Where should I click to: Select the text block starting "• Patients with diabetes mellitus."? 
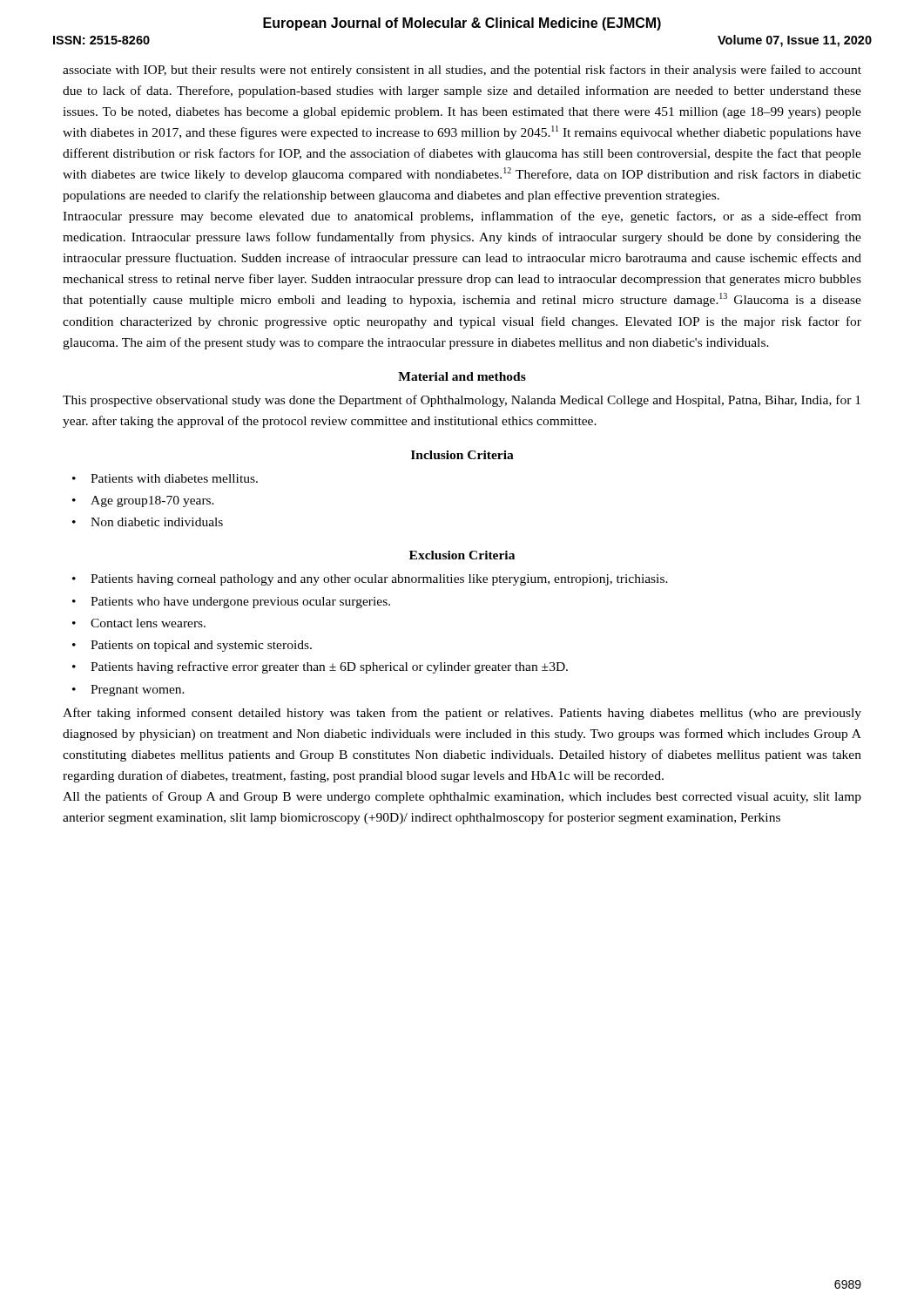point(165,478)
